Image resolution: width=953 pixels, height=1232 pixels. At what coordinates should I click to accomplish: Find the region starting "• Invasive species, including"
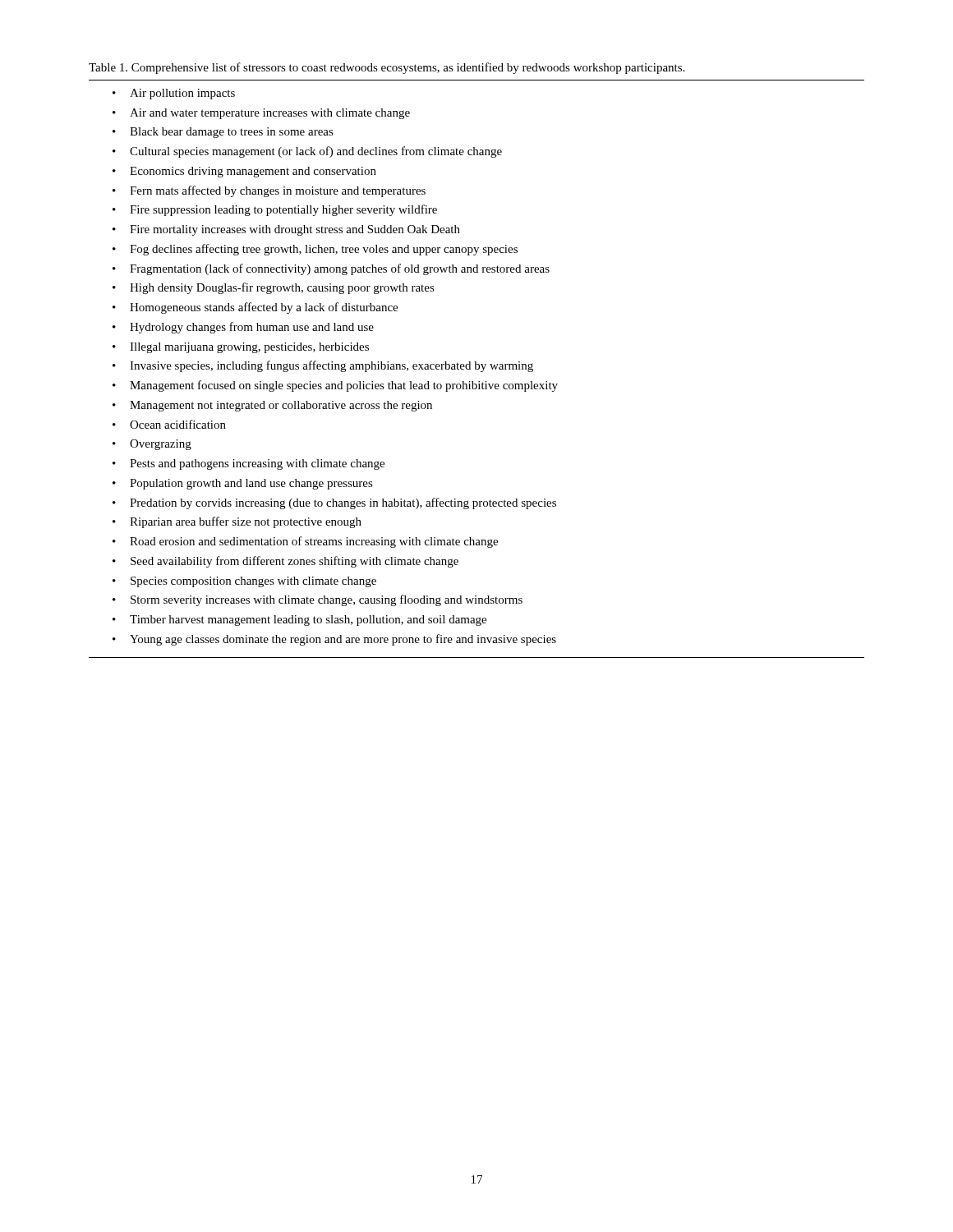click(x=476, y=366)
